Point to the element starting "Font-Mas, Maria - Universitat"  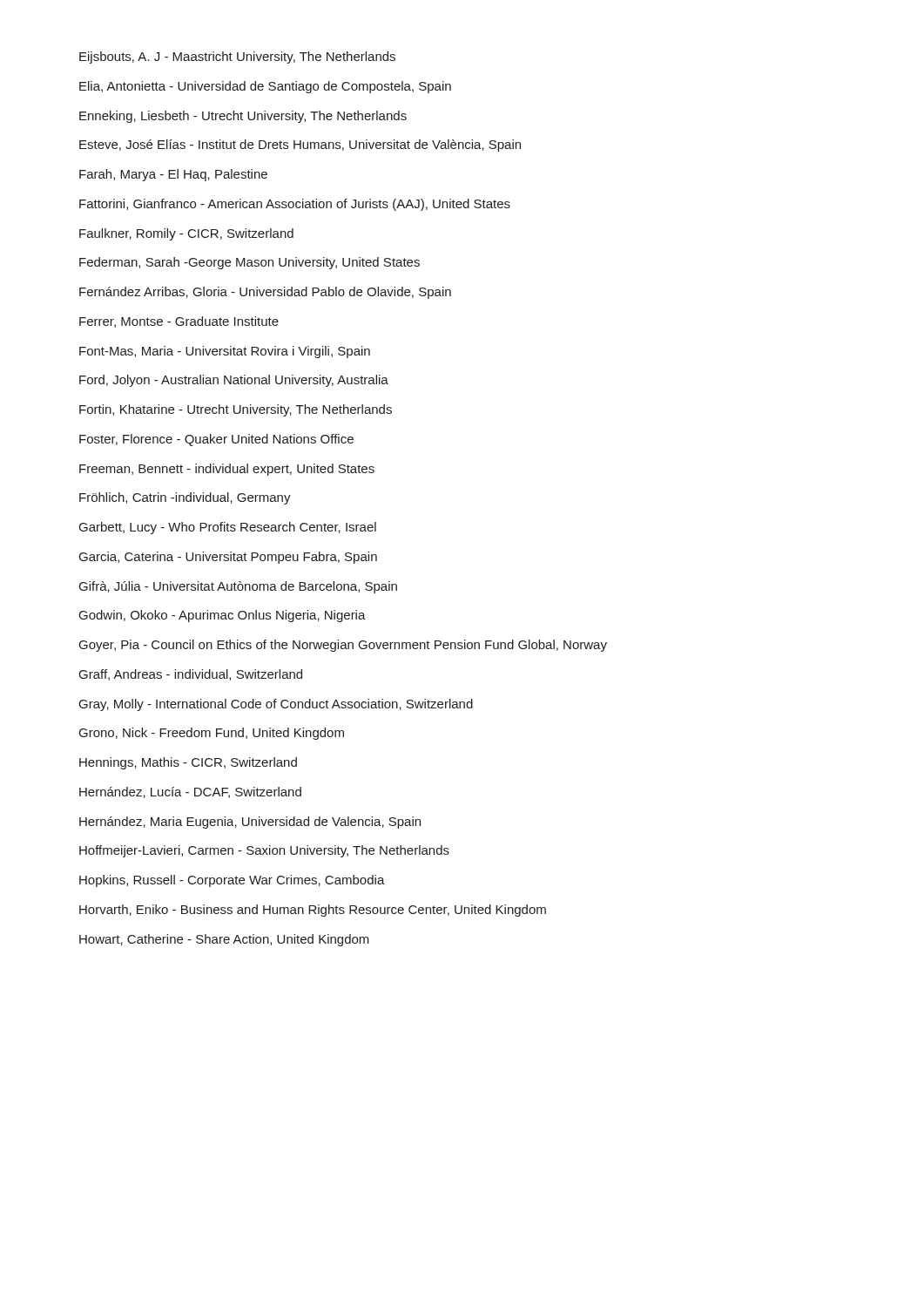coord(225,350)
